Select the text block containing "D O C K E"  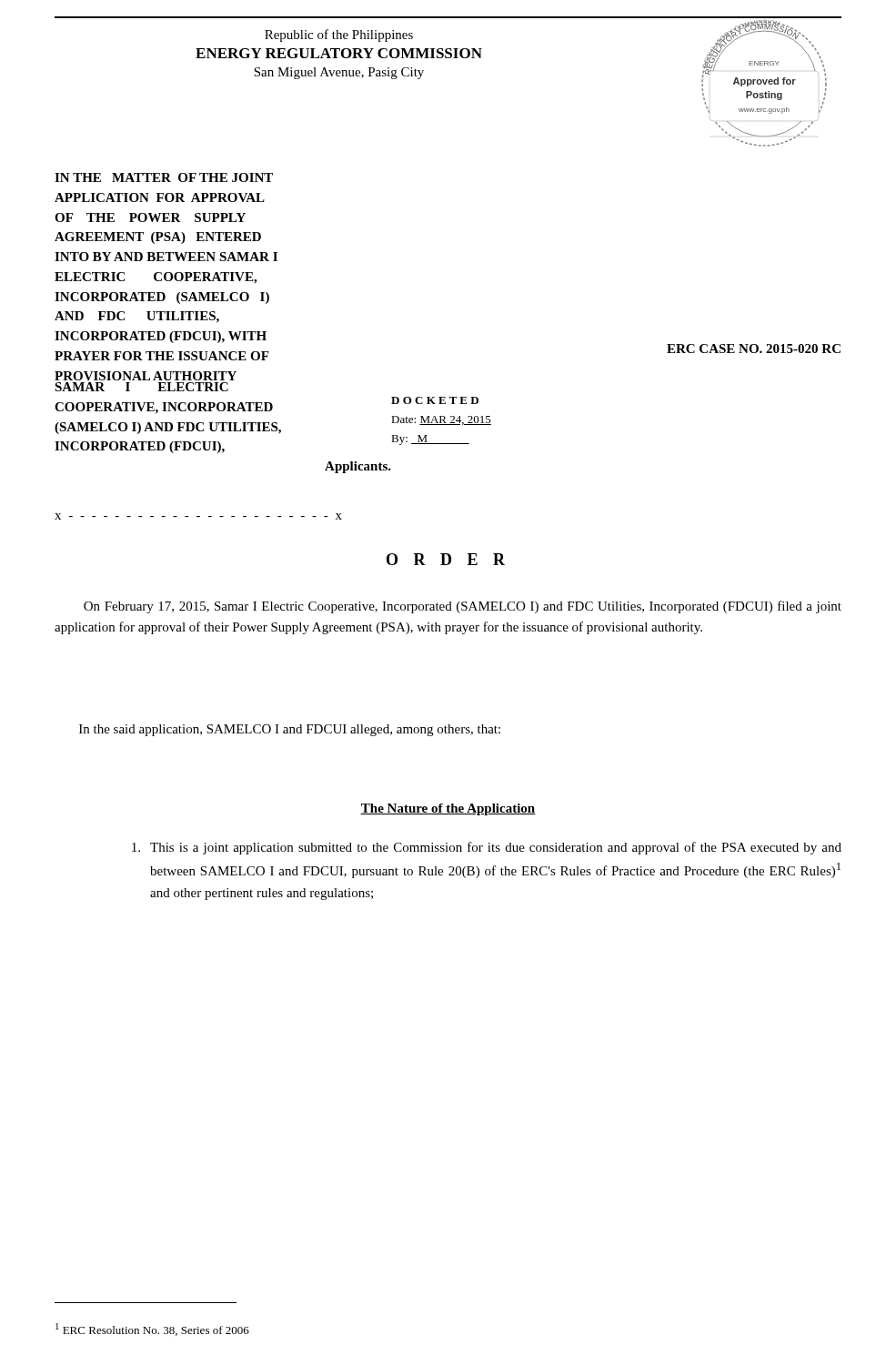coord(441,419)
